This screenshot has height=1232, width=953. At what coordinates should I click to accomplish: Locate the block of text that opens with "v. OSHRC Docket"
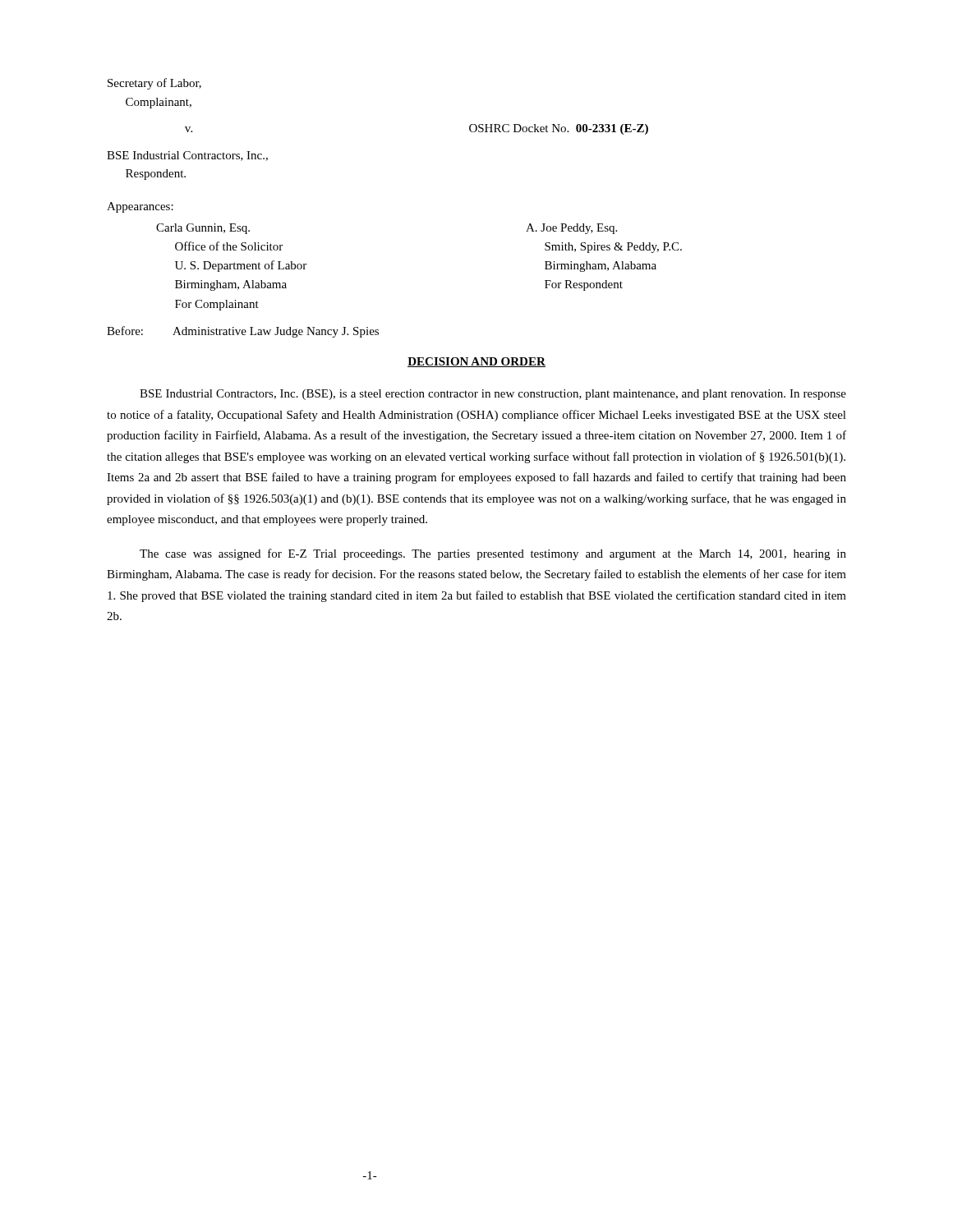476,128
